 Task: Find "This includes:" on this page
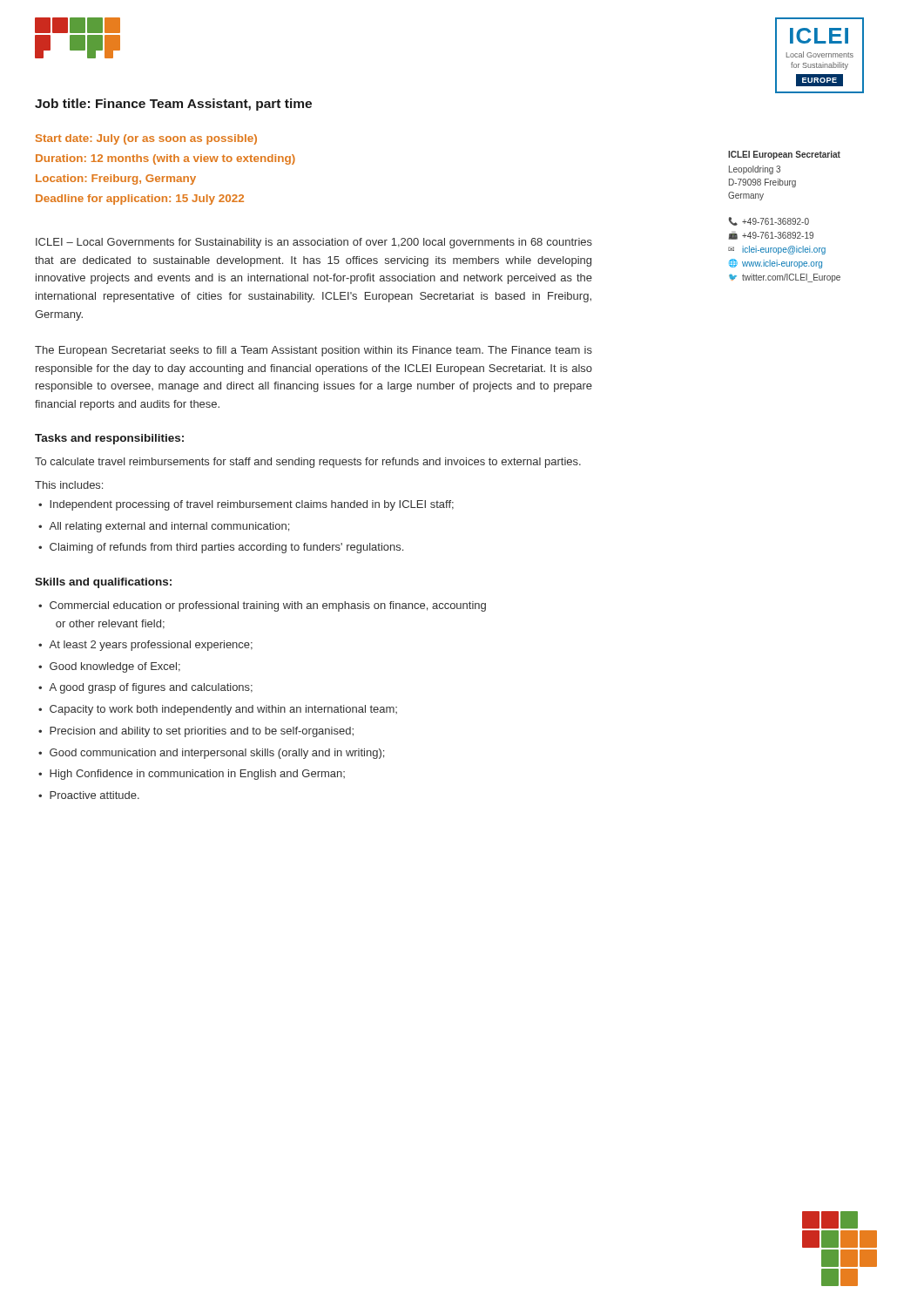(69, 485)
